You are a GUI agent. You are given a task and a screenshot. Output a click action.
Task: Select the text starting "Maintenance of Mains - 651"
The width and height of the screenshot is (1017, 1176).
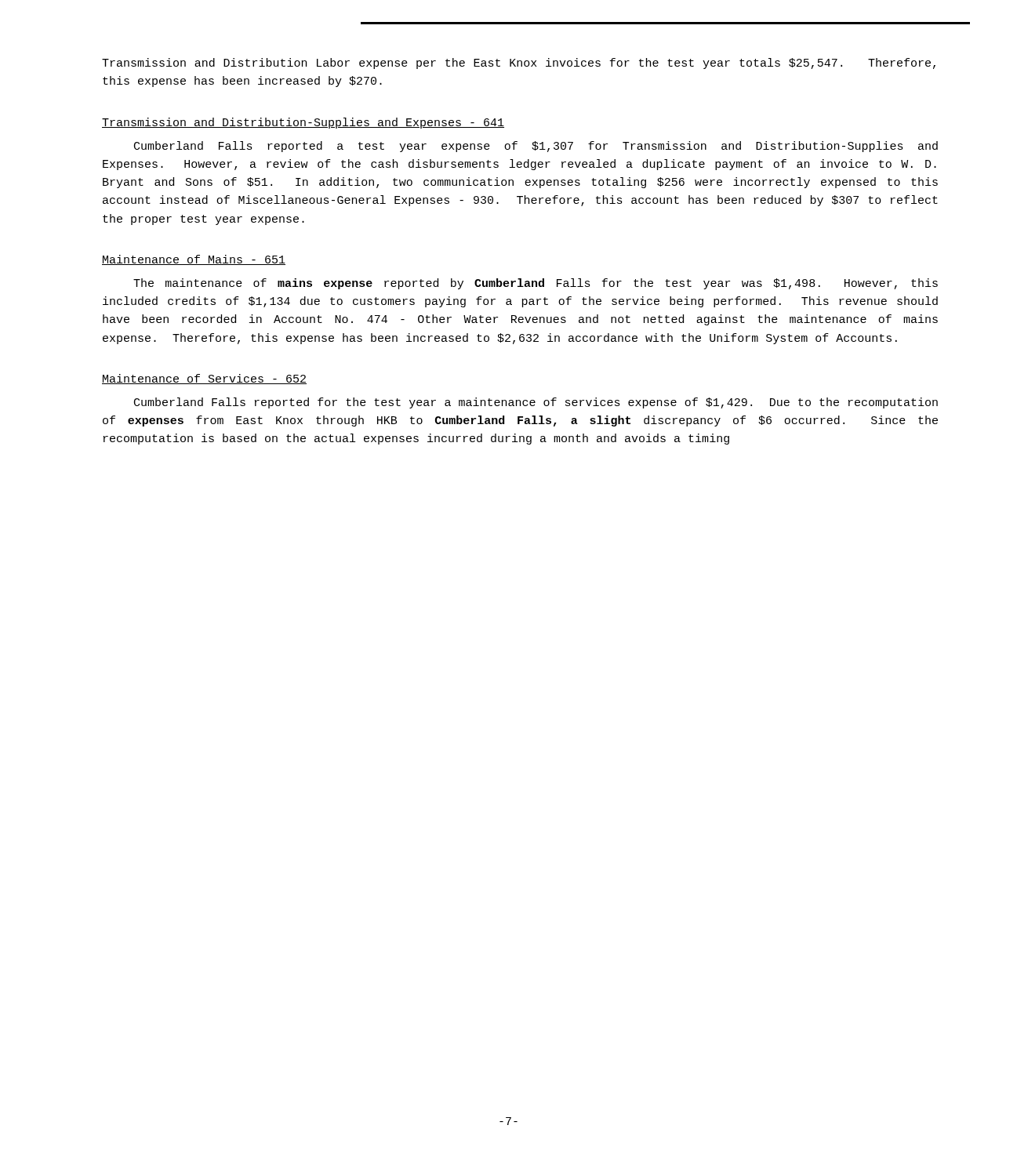(x=194, y=260)
